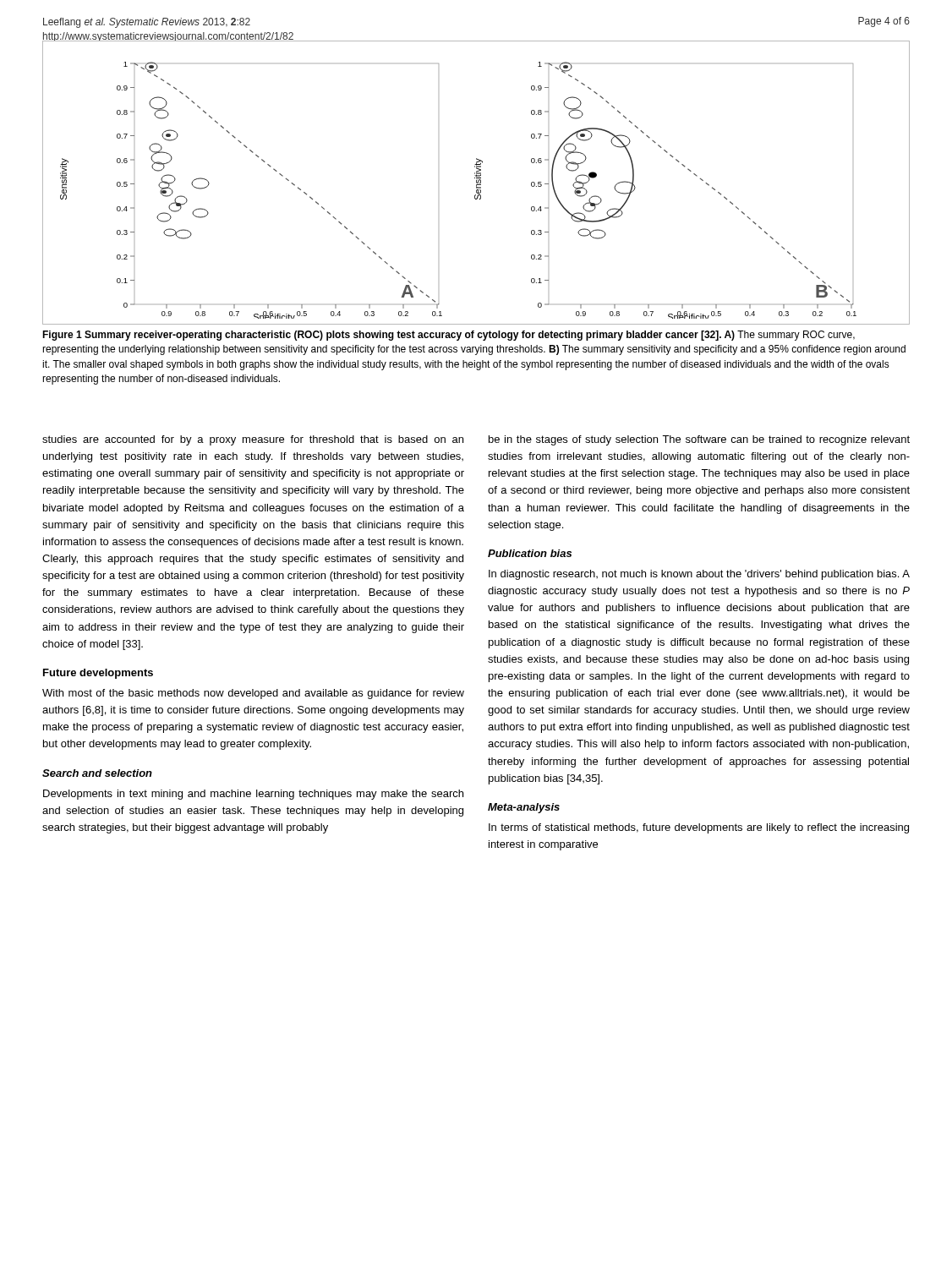Screen dimensions: 1268x952
Task: Locate the block of text that opens with "be in the stages"
Action: tap(699, 482)
